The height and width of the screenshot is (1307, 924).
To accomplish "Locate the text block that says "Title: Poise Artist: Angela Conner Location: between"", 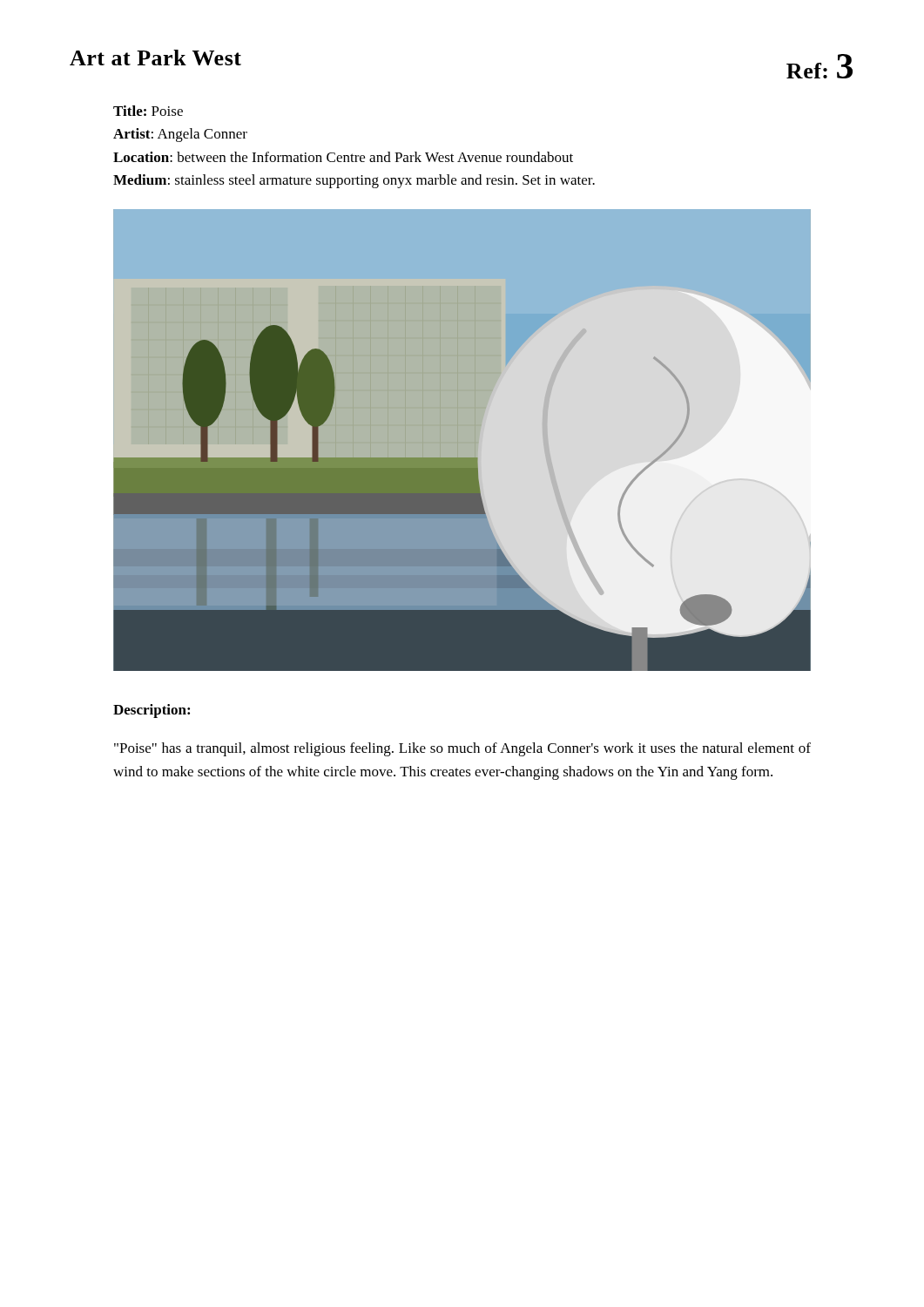I will tap(484, 146).
